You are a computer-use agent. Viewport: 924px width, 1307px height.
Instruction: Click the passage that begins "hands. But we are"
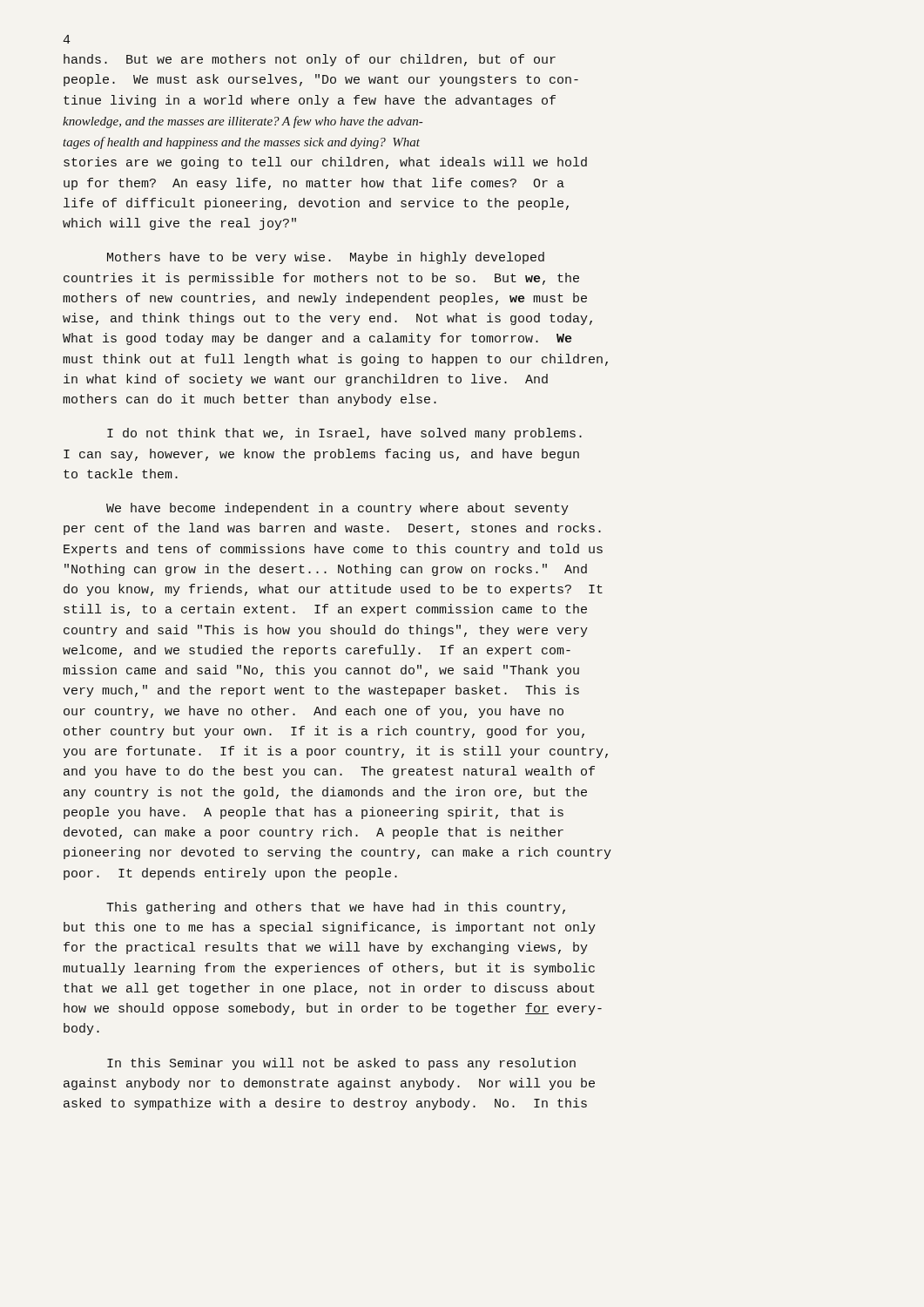point(310,60)
